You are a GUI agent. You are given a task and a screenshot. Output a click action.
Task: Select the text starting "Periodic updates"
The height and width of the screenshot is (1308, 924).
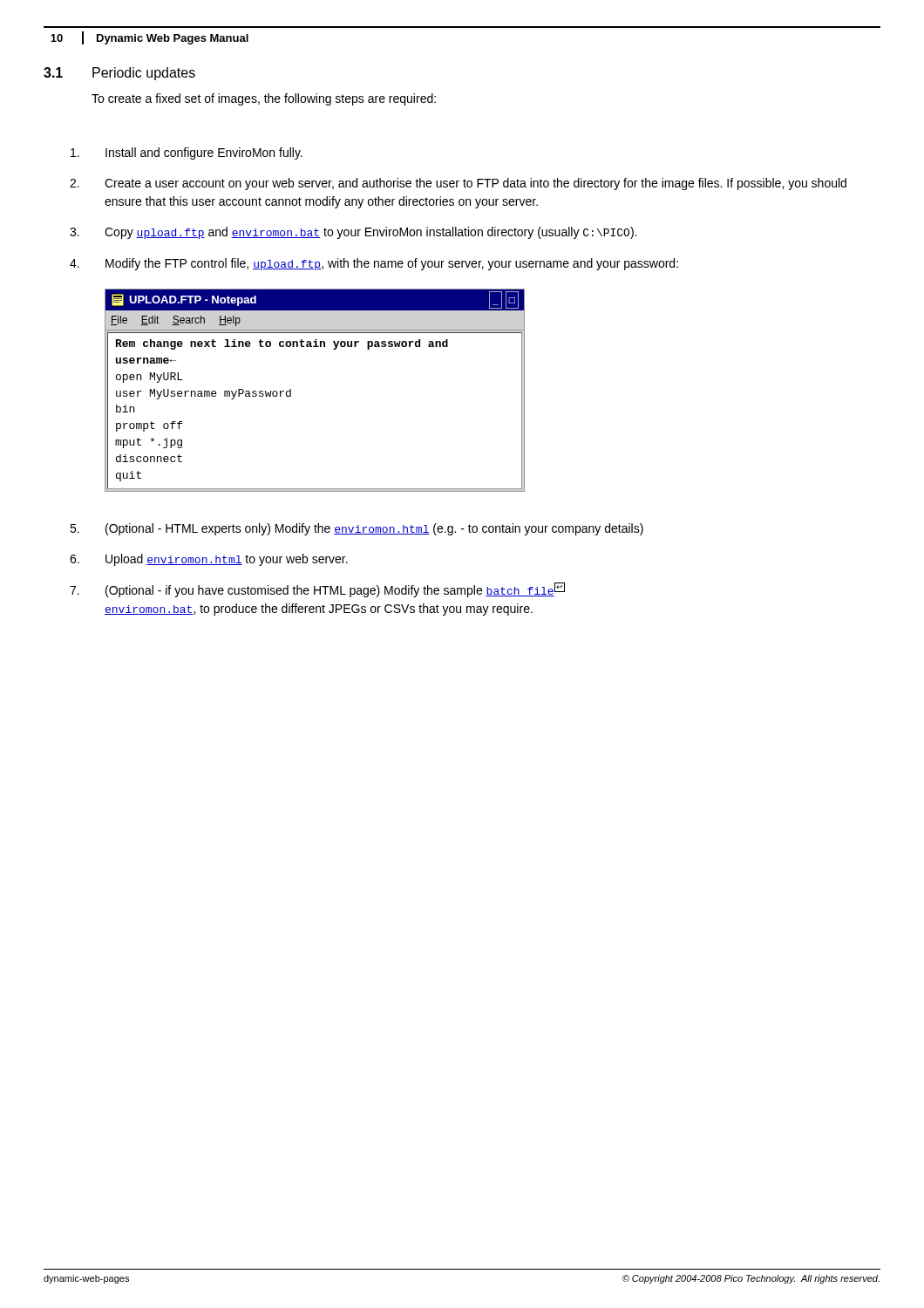143,73
